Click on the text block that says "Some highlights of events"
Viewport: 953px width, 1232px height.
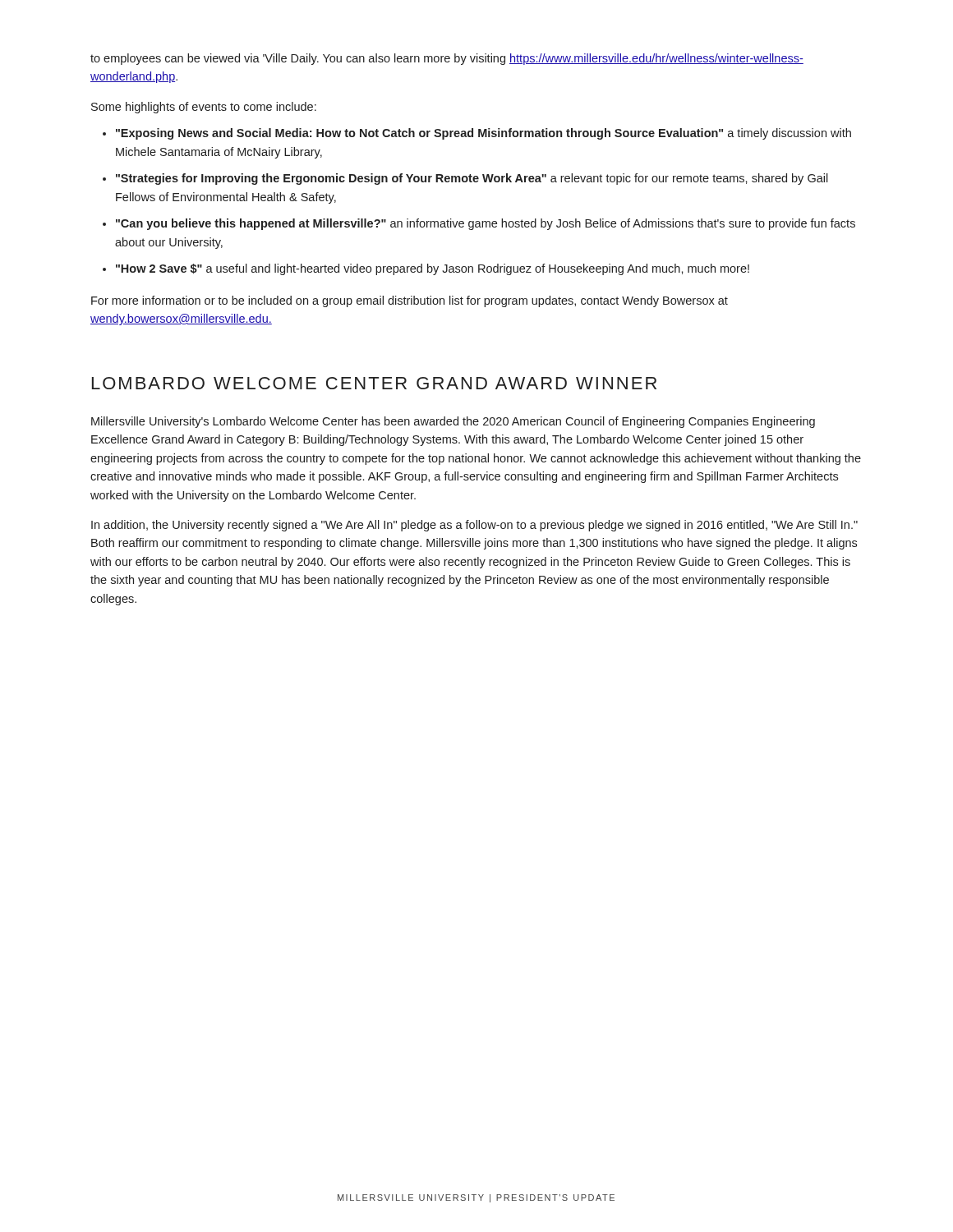[204, 107]
